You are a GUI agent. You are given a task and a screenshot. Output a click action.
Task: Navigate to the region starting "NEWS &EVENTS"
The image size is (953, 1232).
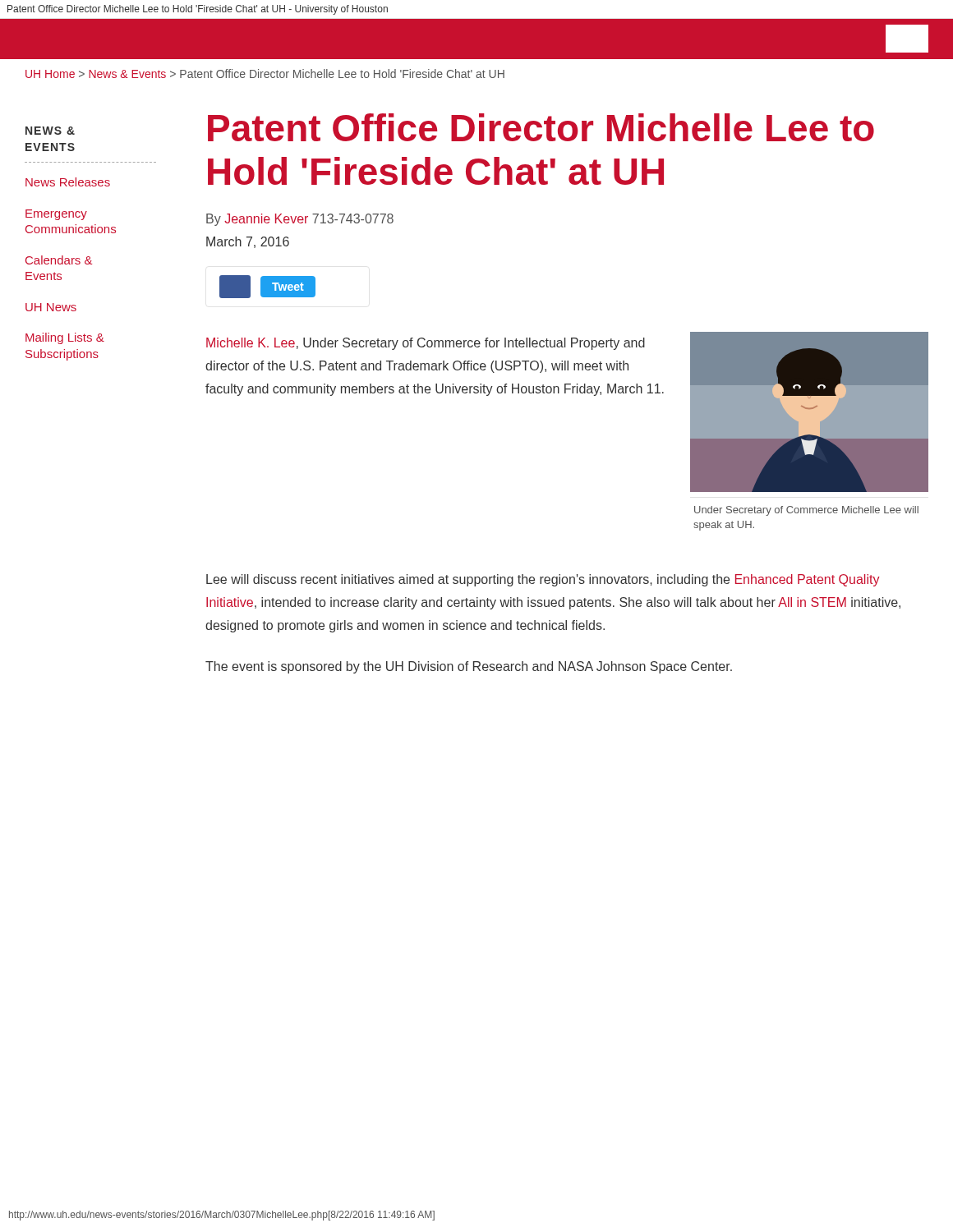click(x=50, y=139)
